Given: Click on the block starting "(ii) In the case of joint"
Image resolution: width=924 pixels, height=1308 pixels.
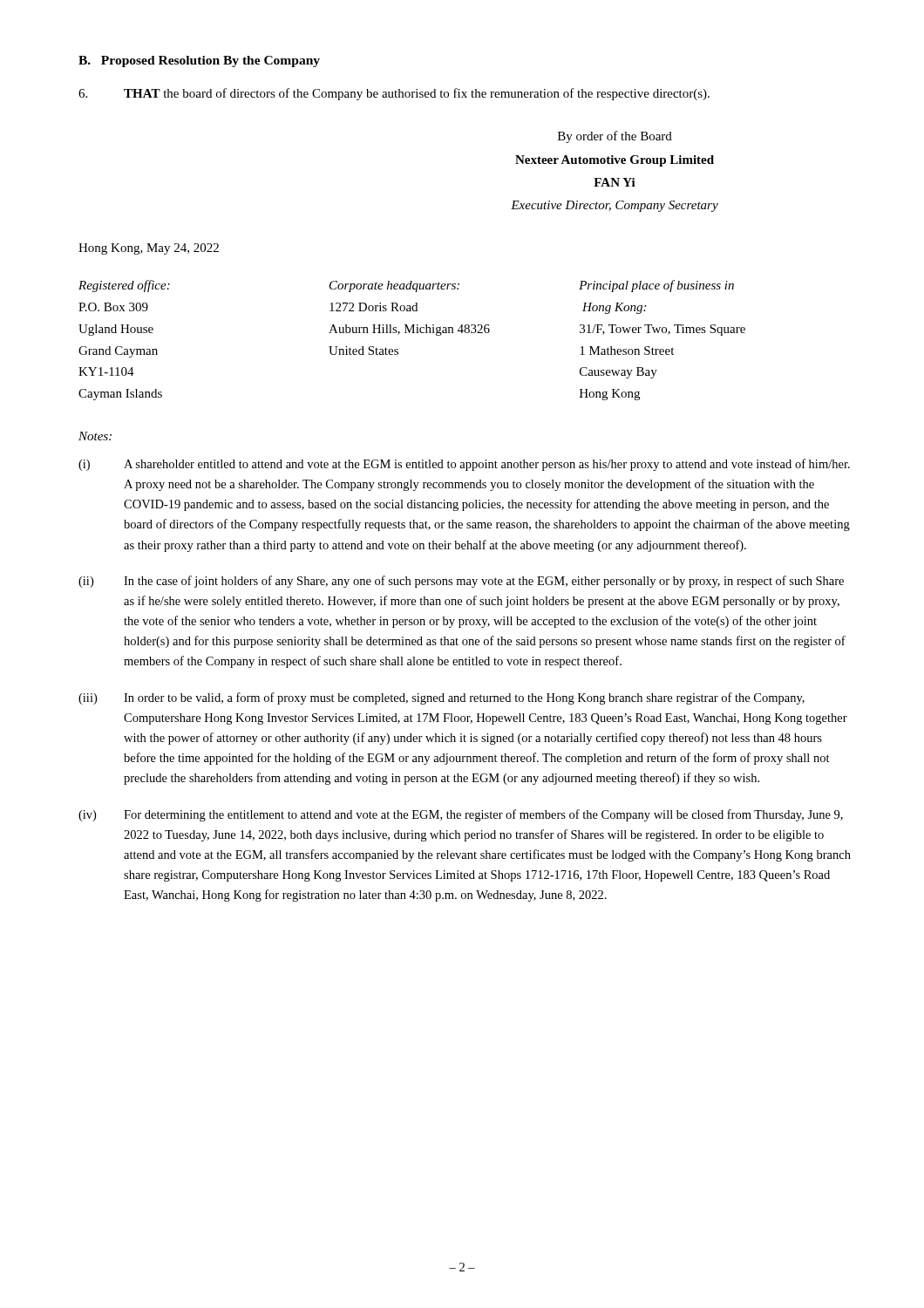Looking at the screenshot, I should pyautogui.click(x=466, y=621).
